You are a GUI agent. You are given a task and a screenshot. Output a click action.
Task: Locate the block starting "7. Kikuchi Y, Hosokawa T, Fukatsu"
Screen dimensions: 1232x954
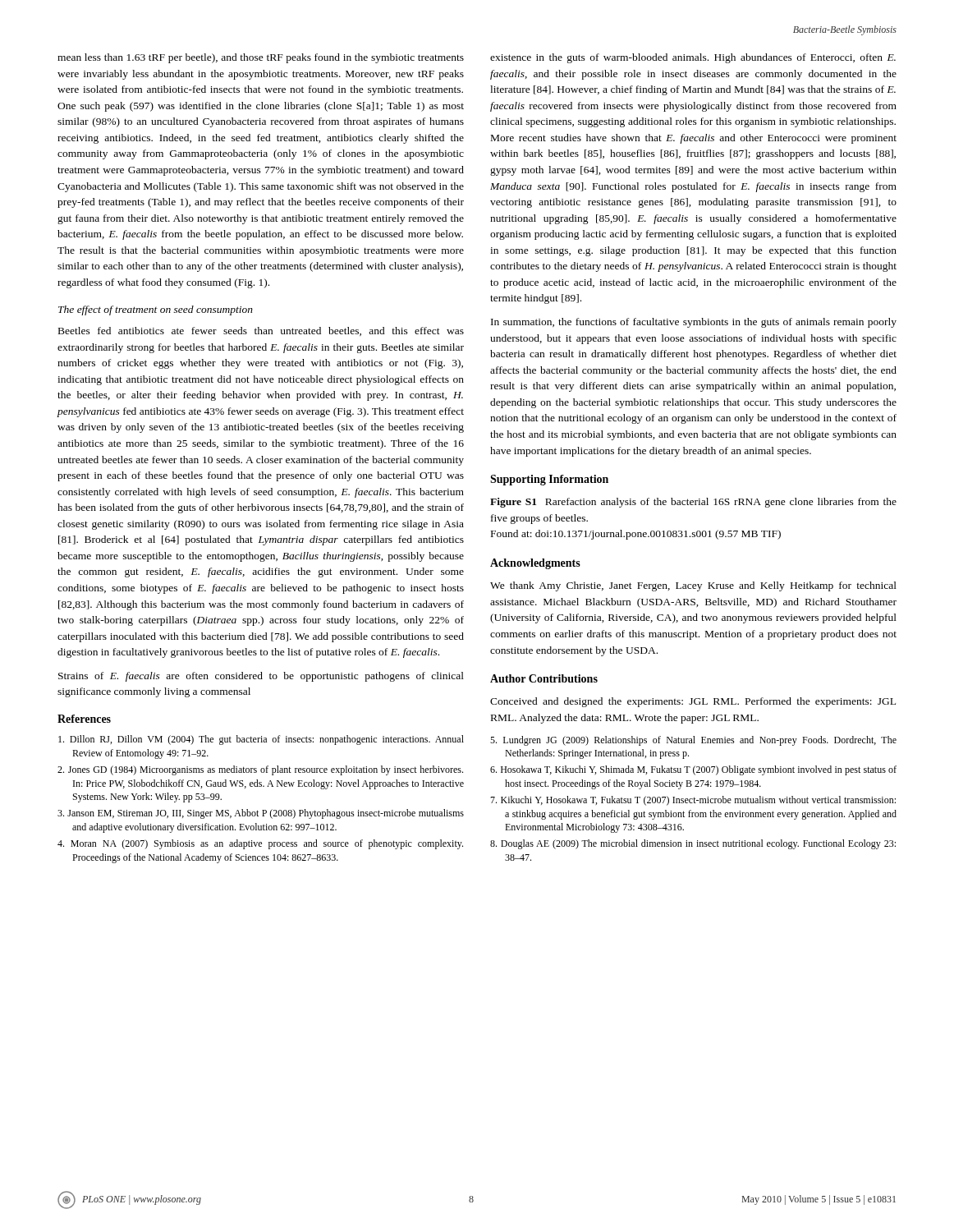693,814
